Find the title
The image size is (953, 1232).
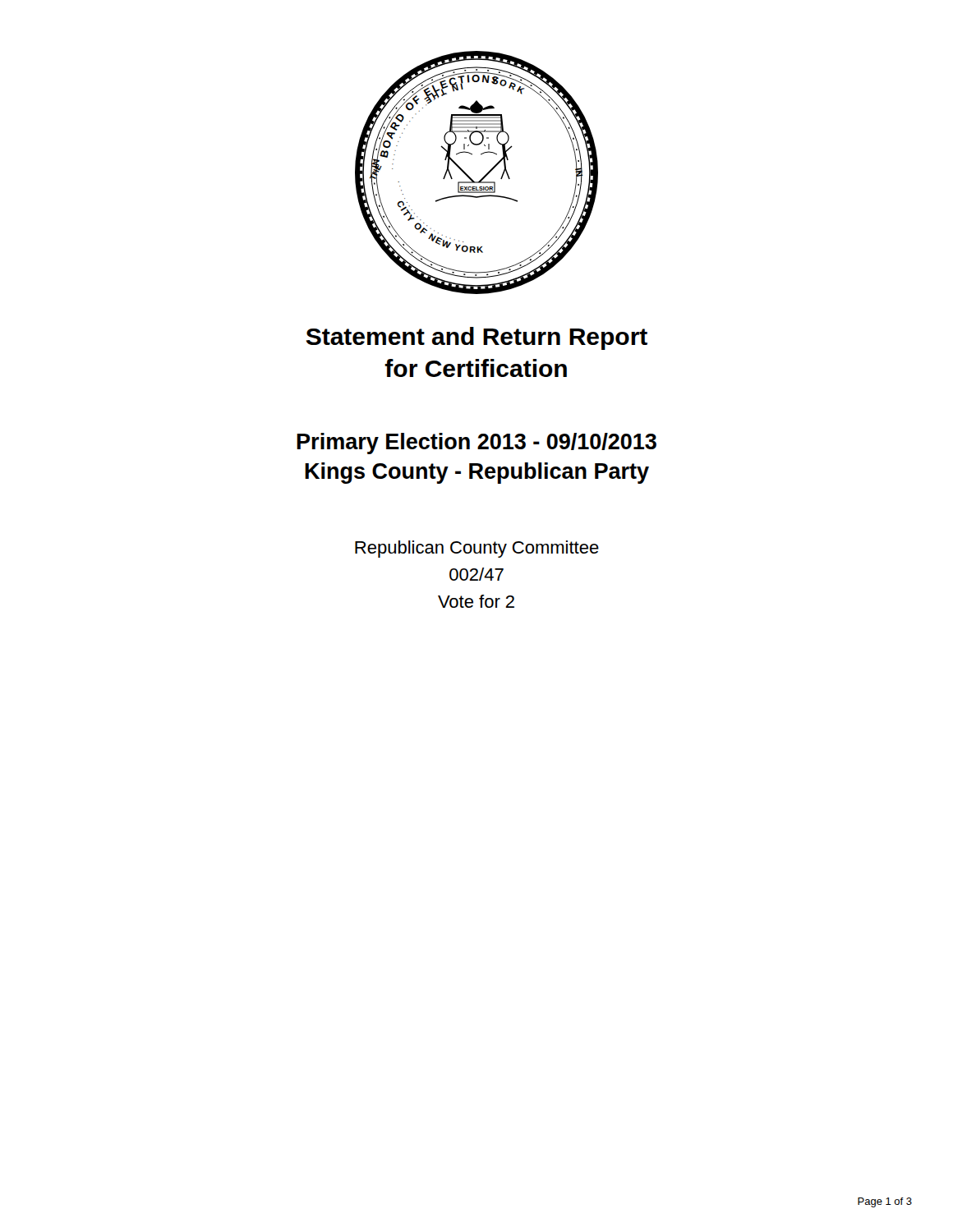click(476, 352)
